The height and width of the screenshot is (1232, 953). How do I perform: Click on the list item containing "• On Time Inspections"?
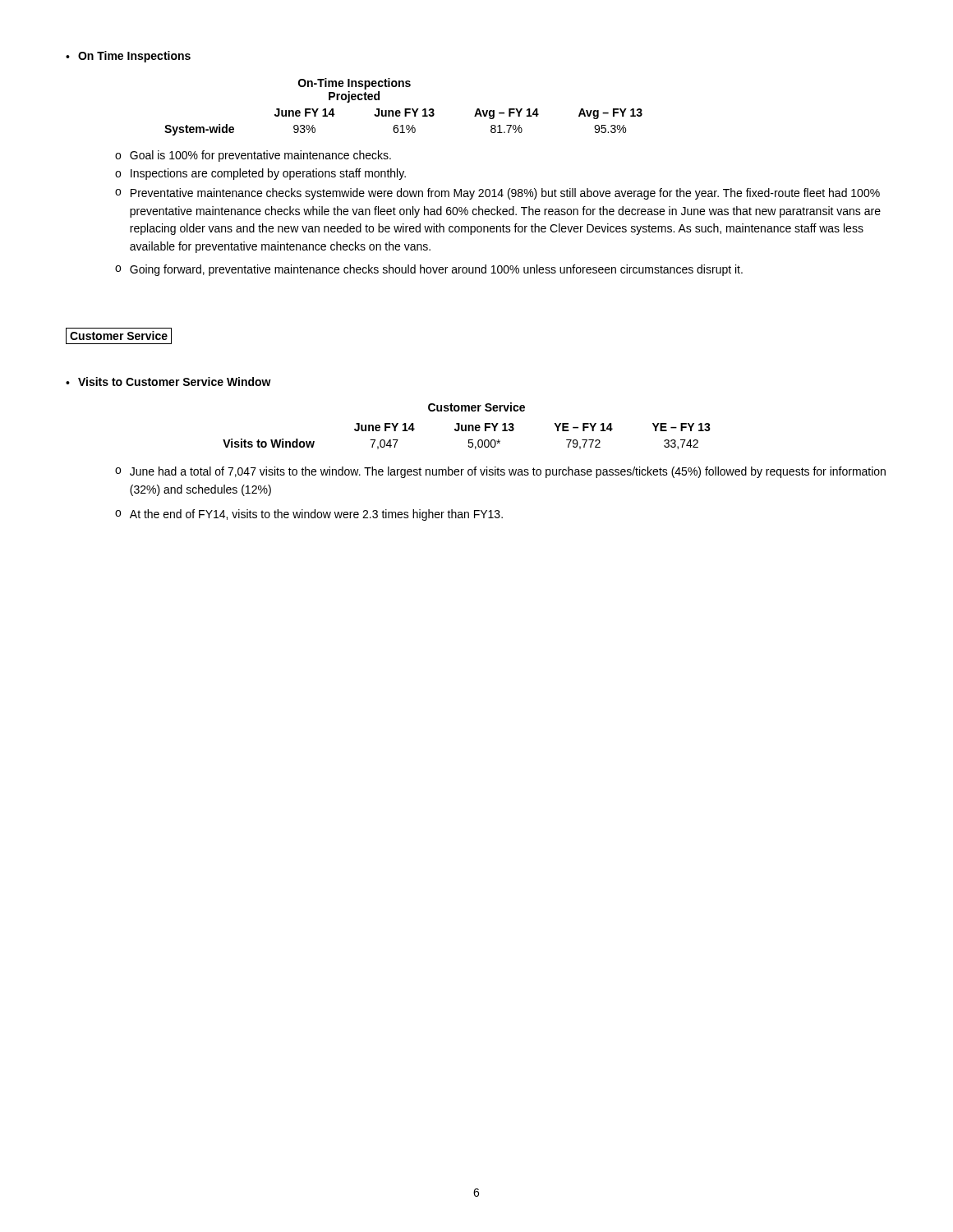point(128,56)
